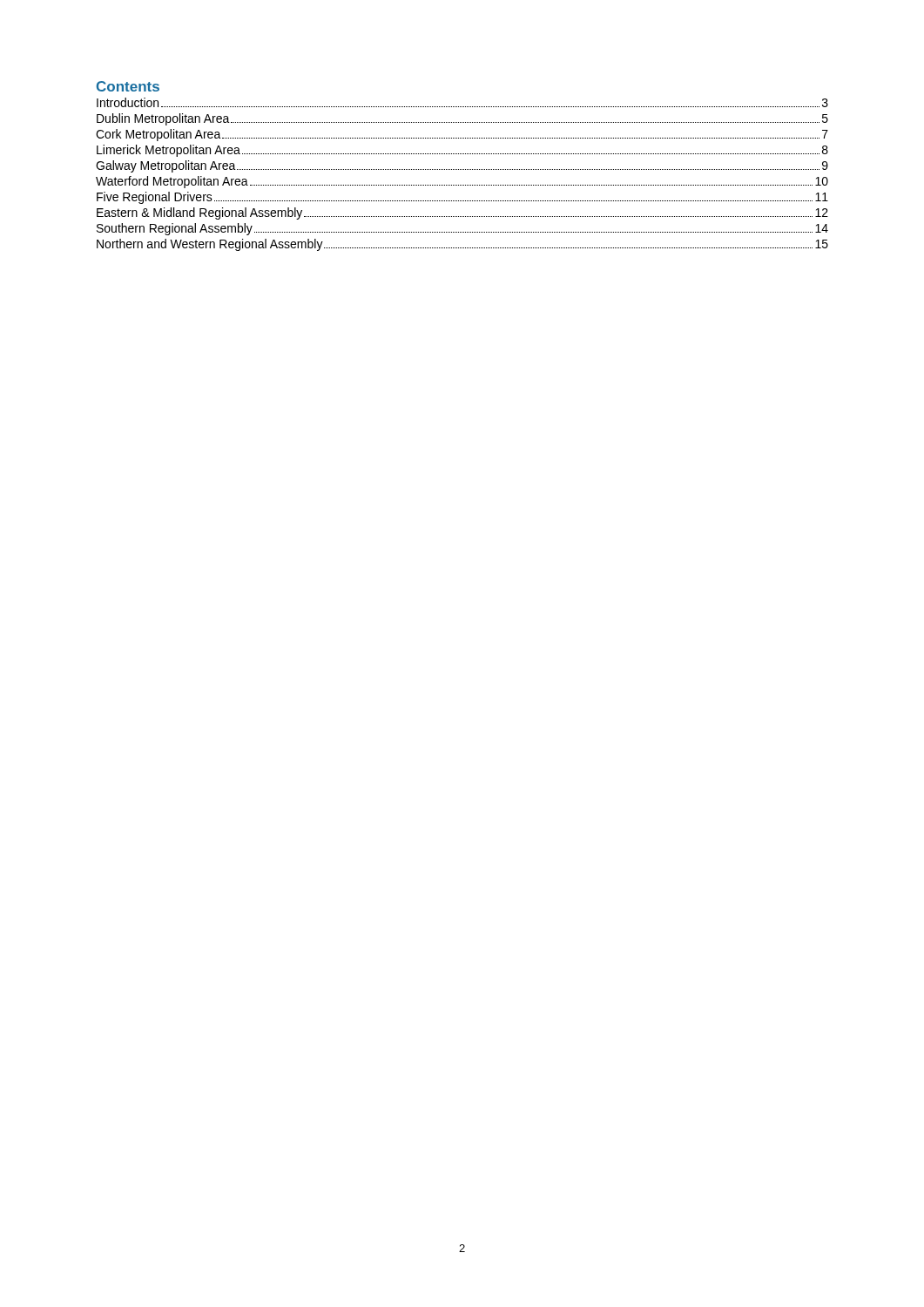Navigate to the block starting "Waterford Metropolitan Area"
Screen dimensions: 1307x924
462,181
